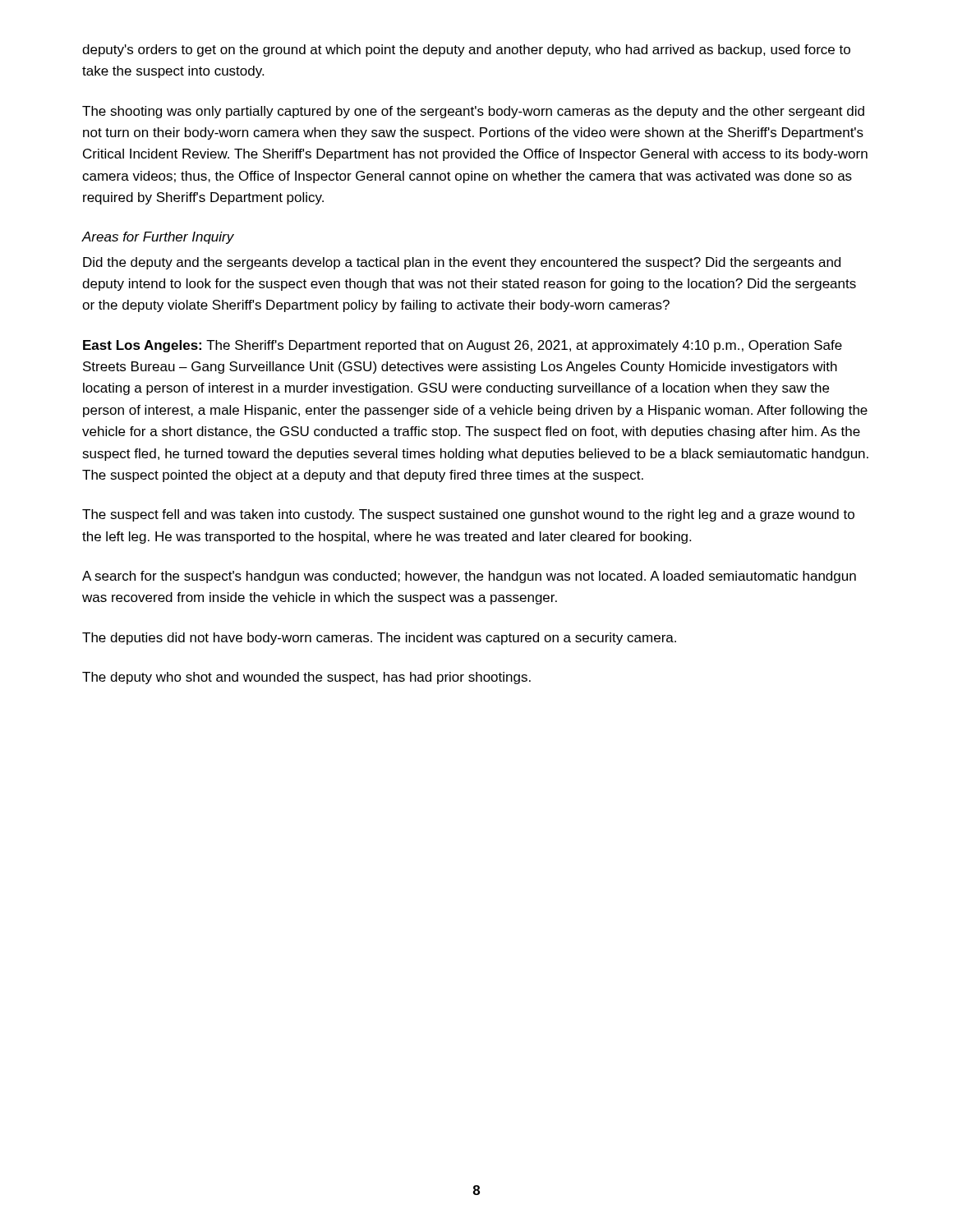Point to the passage starting "The deputies did not have body-worn cameras. The"
This screenshot has height=1232, width=953.
[x=380, y=637]
